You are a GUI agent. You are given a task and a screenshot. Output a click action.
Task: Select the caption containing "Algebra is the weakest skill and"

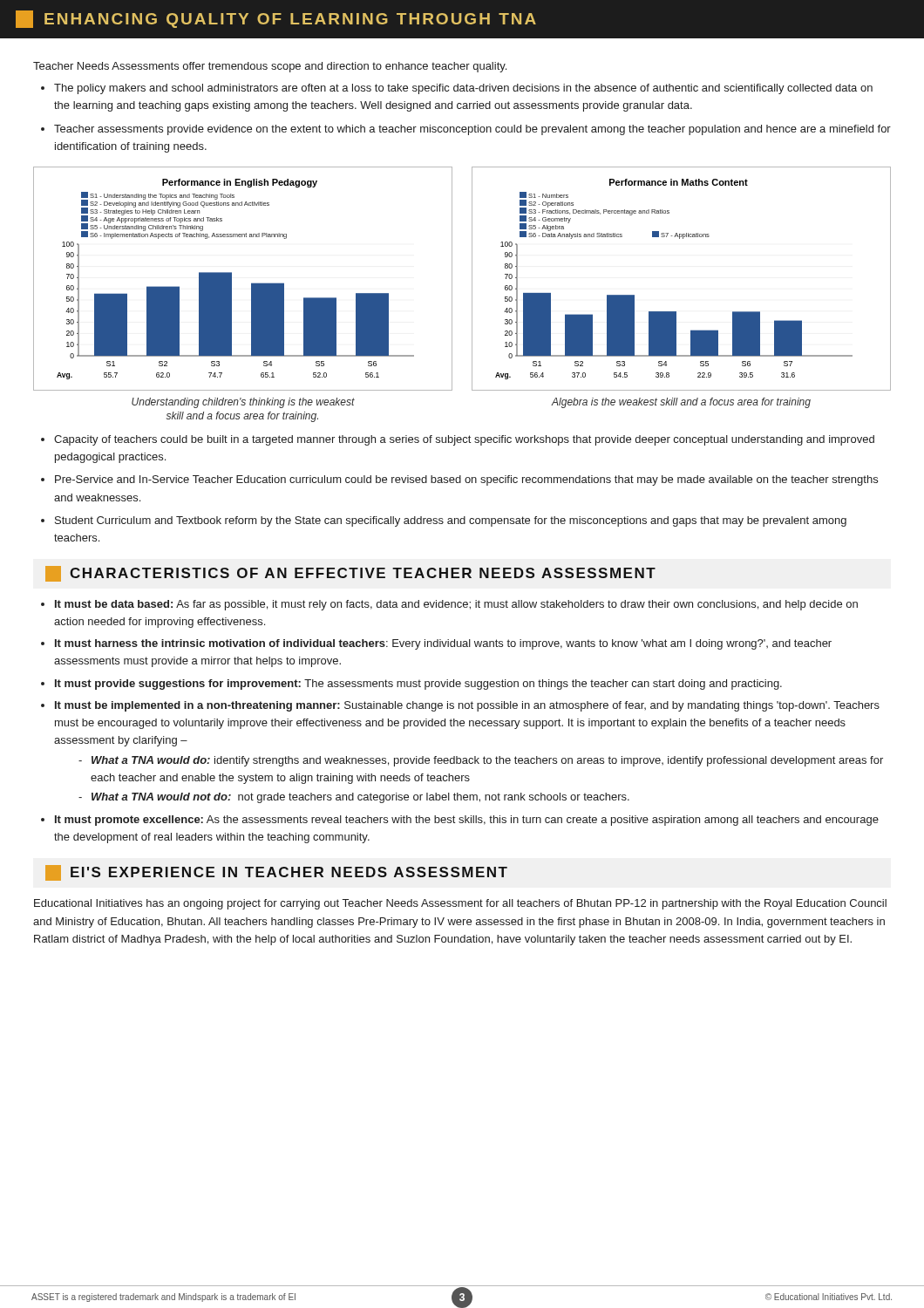pos(681,402)
